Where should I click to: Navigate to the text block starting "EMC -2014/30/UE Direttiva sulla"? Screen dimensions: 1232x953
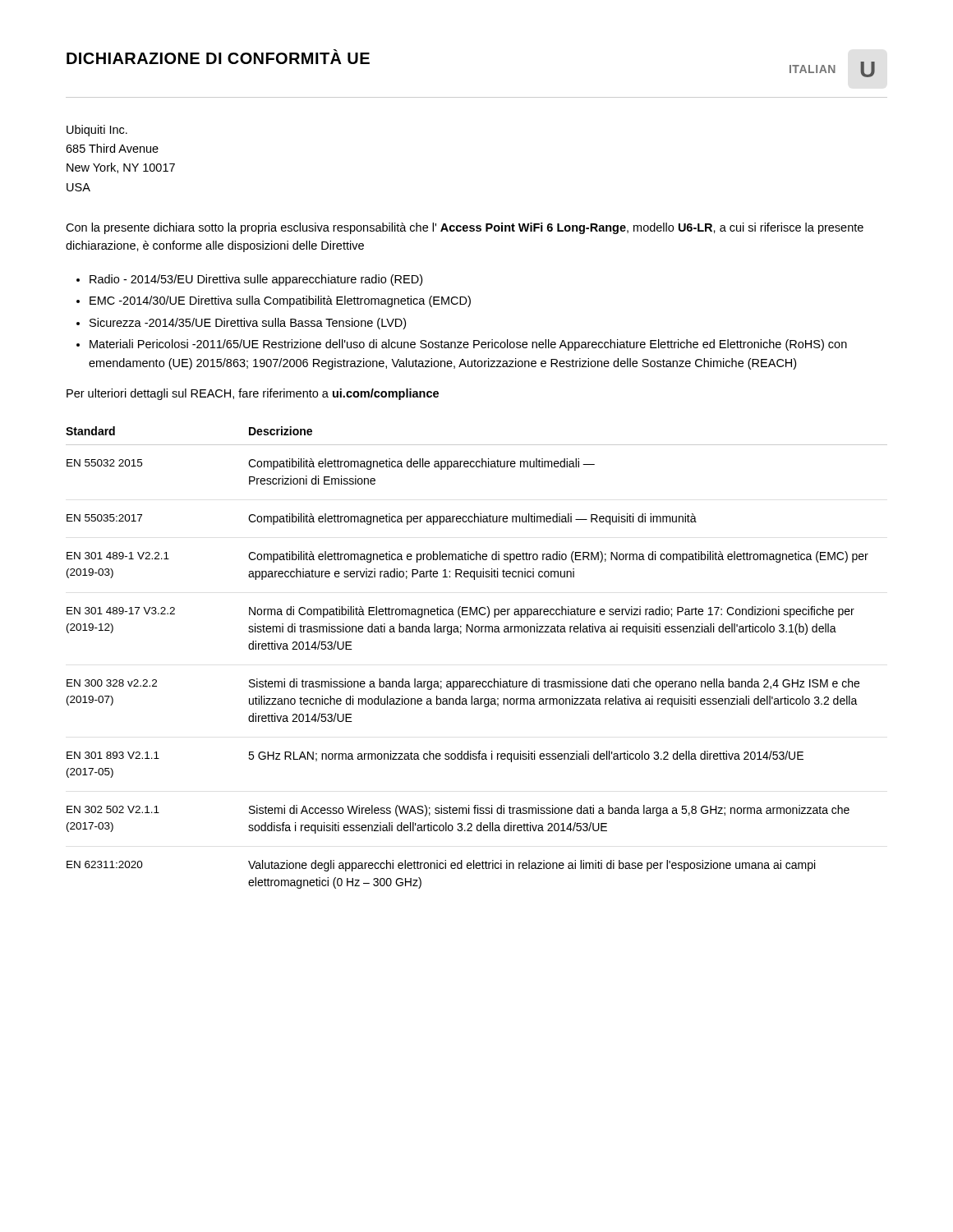(x=280, y=301)
